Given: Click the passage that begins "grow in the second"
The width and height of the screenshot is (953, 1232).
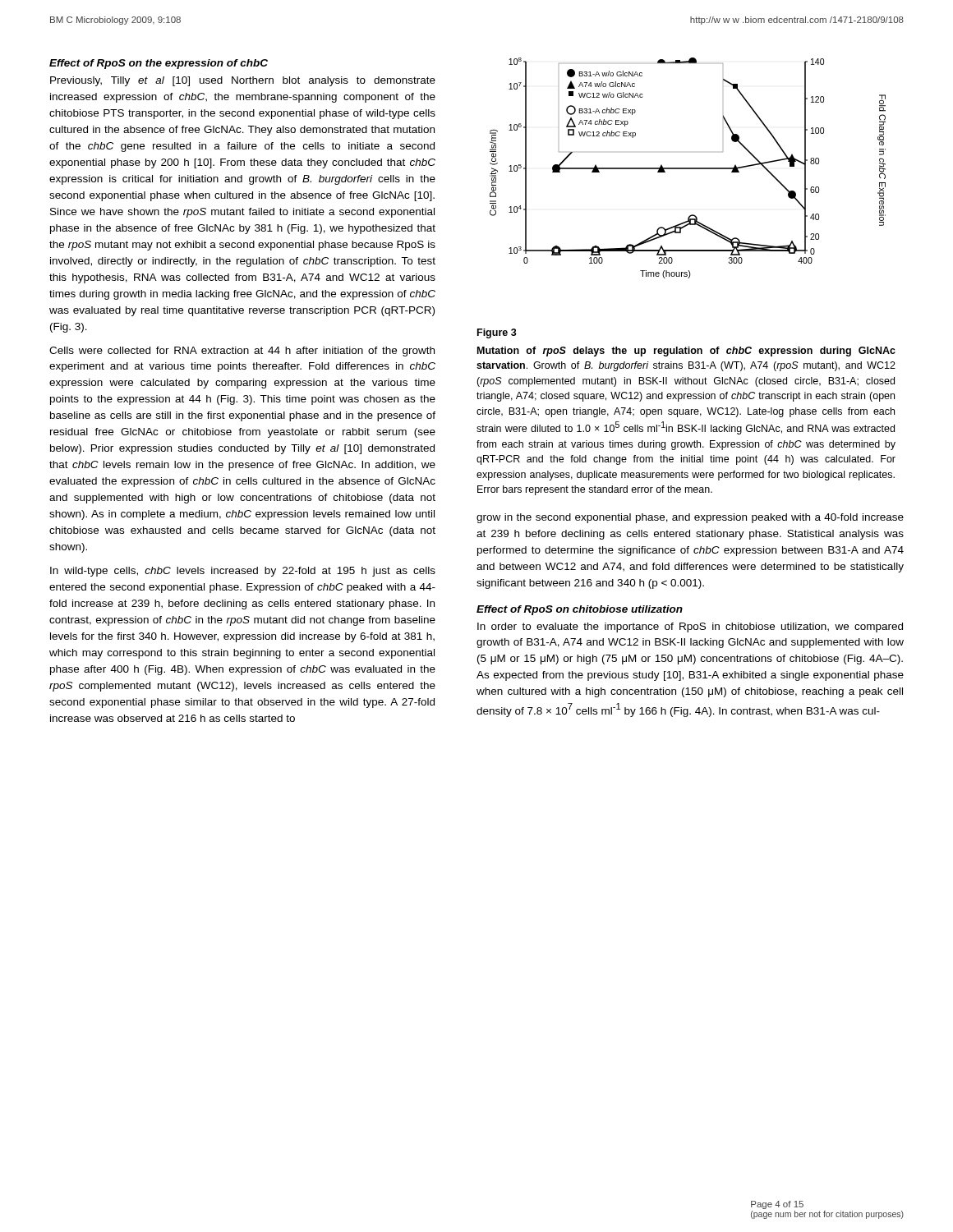Looking at the screenshot, I should [x=690, y=550].
